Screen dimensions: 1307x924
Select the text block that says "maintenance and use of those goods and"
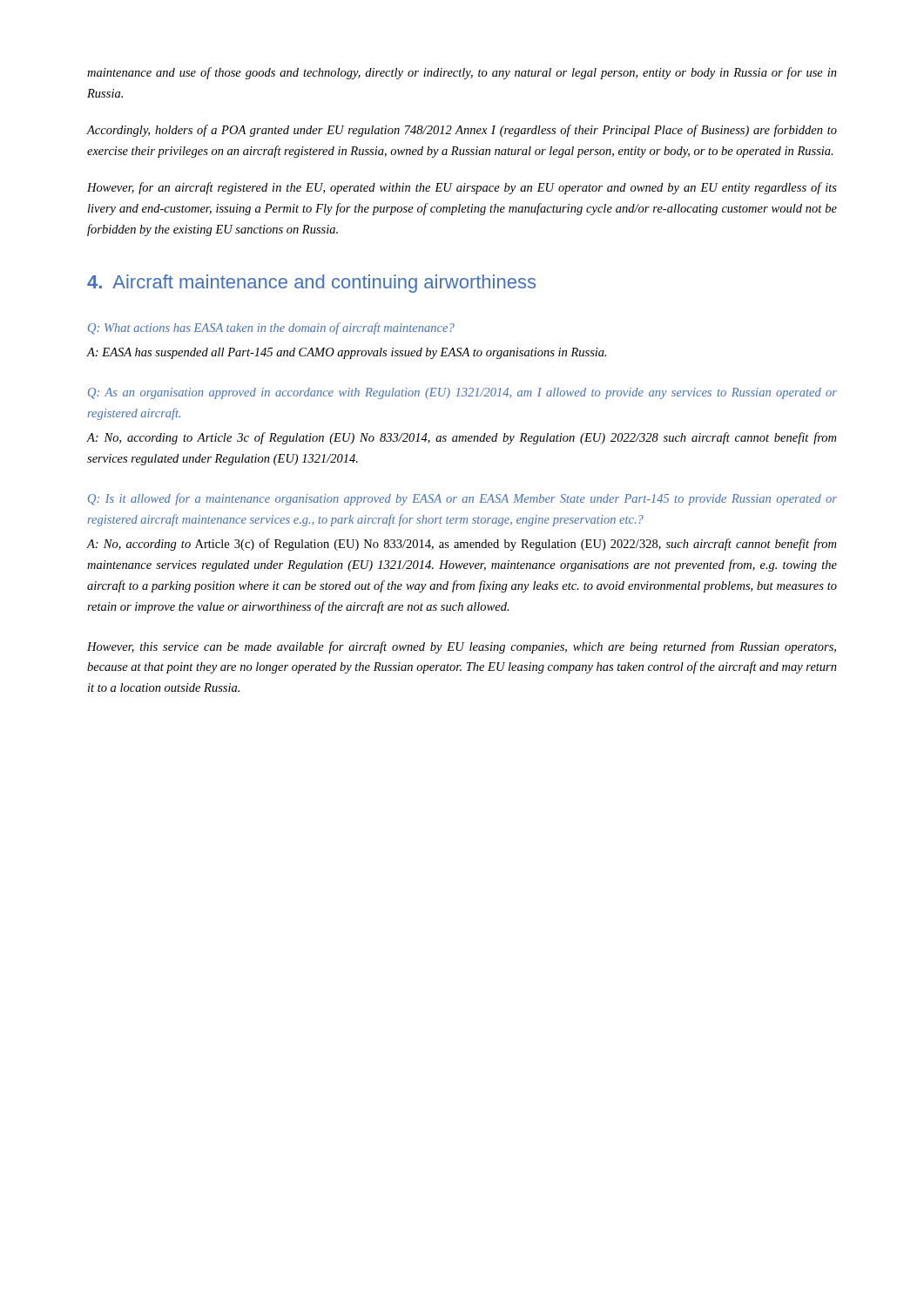coord(462,83)
